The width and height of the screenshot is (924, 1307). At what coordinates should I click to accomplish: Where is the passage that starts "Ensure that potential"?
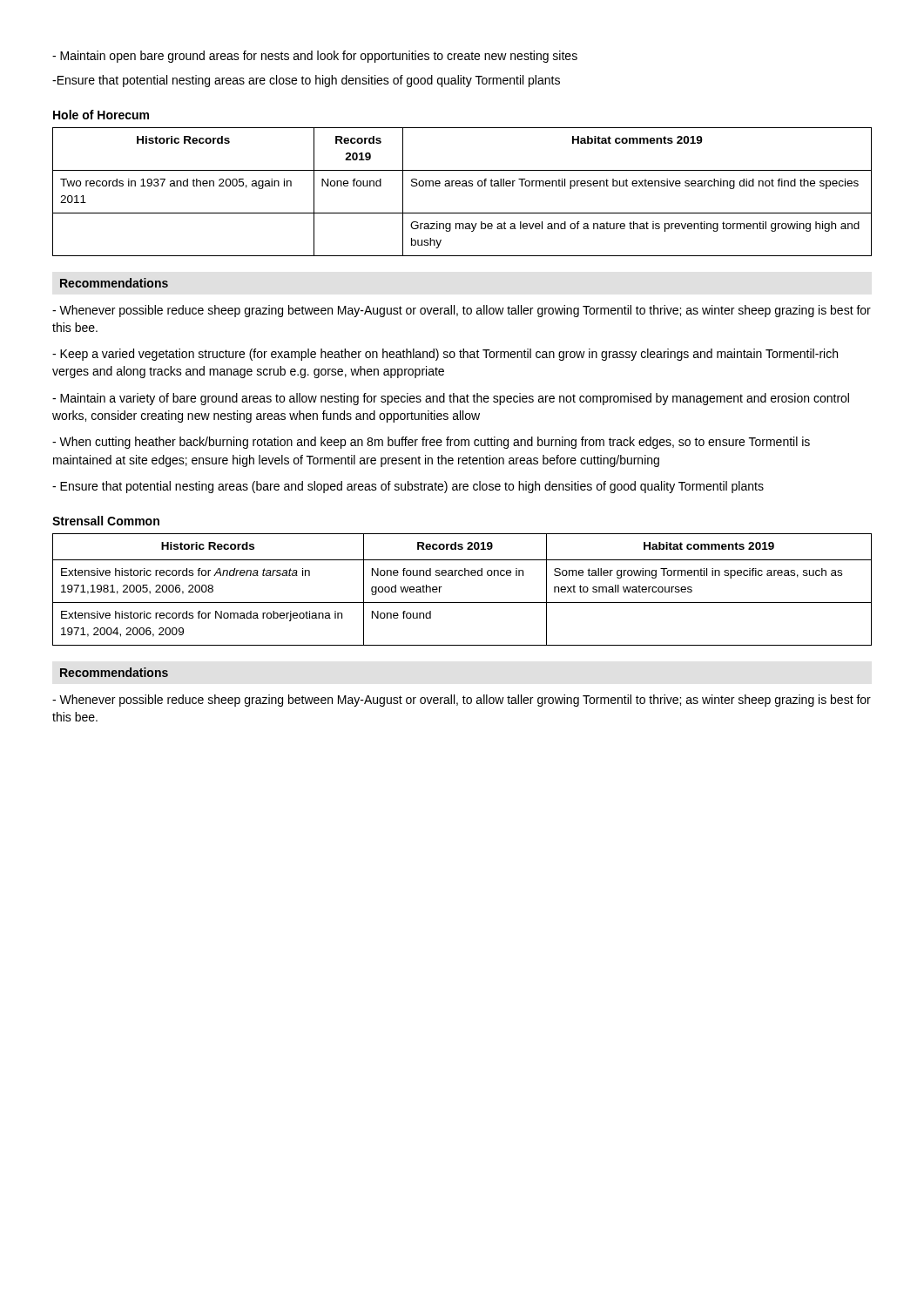408,486
